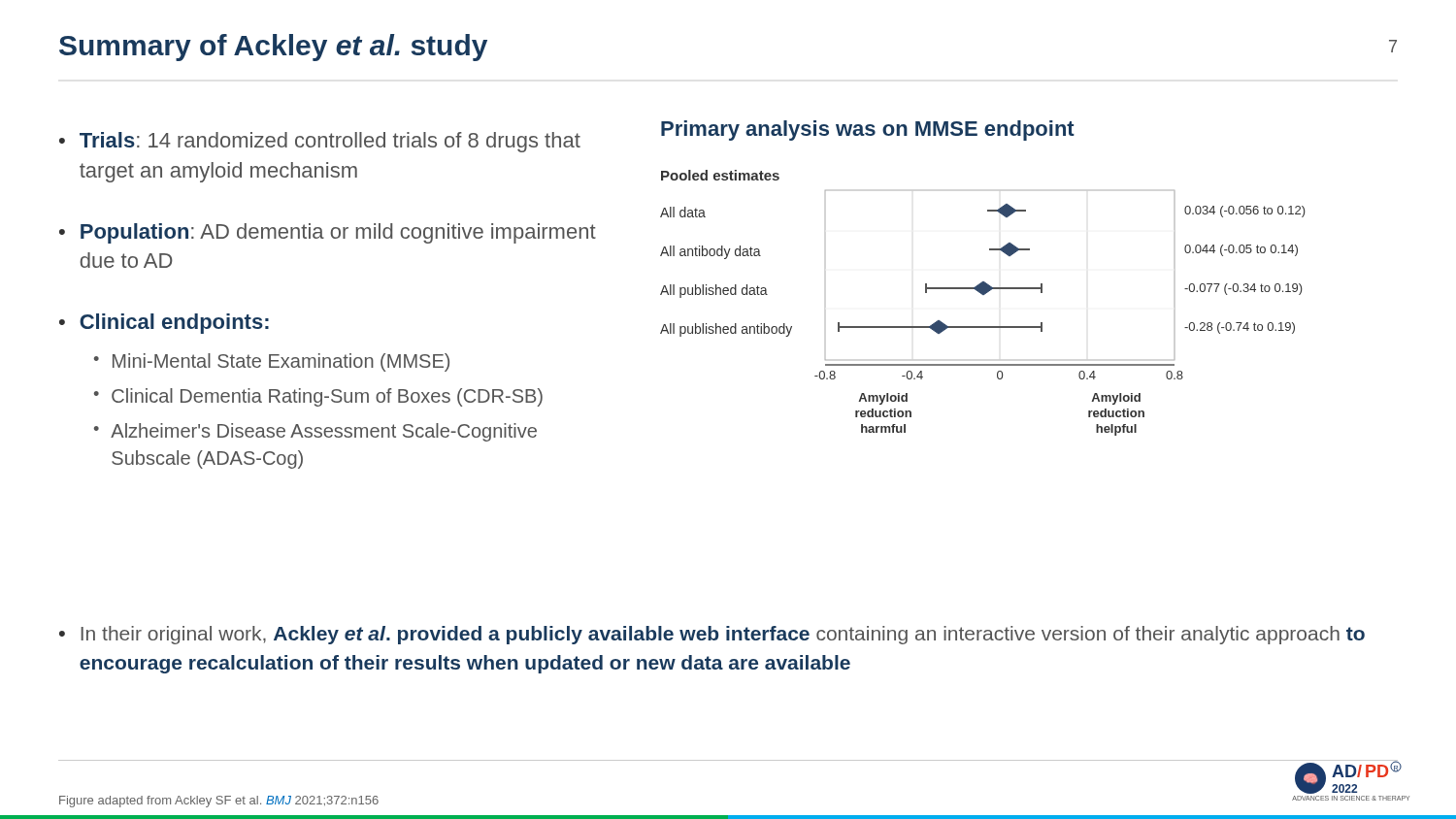Select the element starting "Primary analysis was on MMSE endpoint"
The image size is (1456, 819).
[867, 129]
